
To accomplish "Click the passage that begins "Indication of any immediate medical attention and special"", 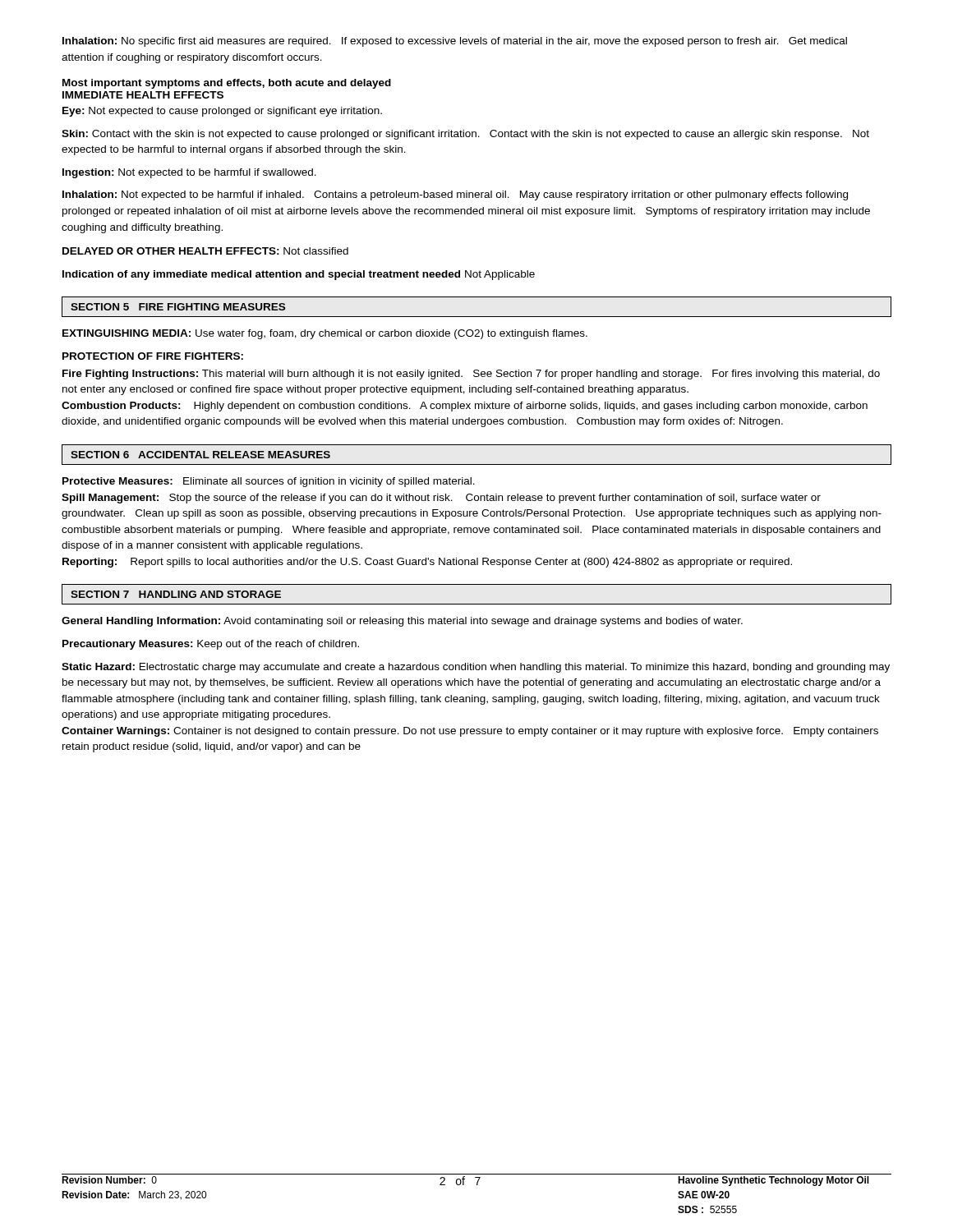I will pyautogui.click(x=298, y=274).
